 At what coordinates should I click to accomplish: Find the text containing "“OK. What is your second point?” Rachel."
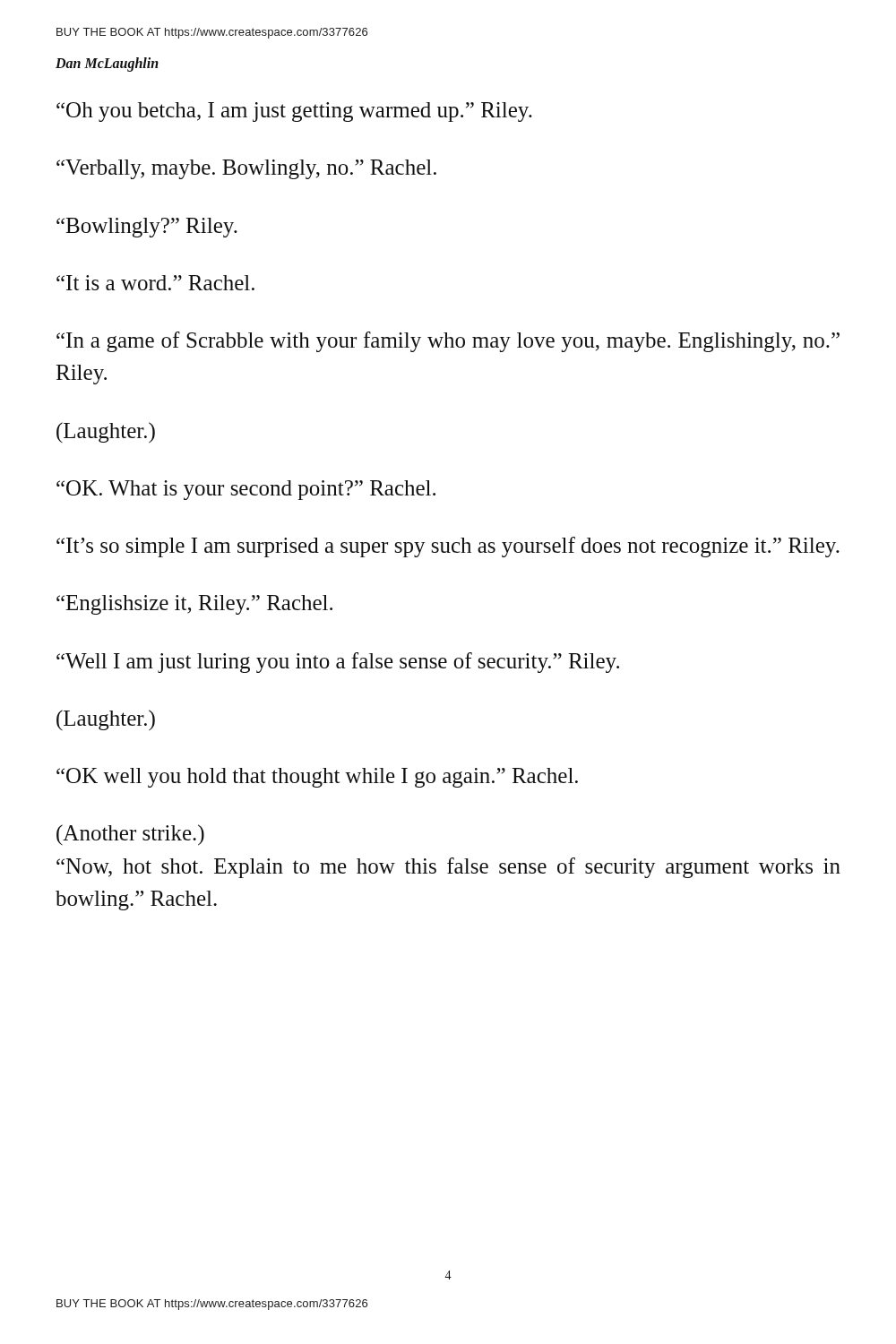[246, 488]
